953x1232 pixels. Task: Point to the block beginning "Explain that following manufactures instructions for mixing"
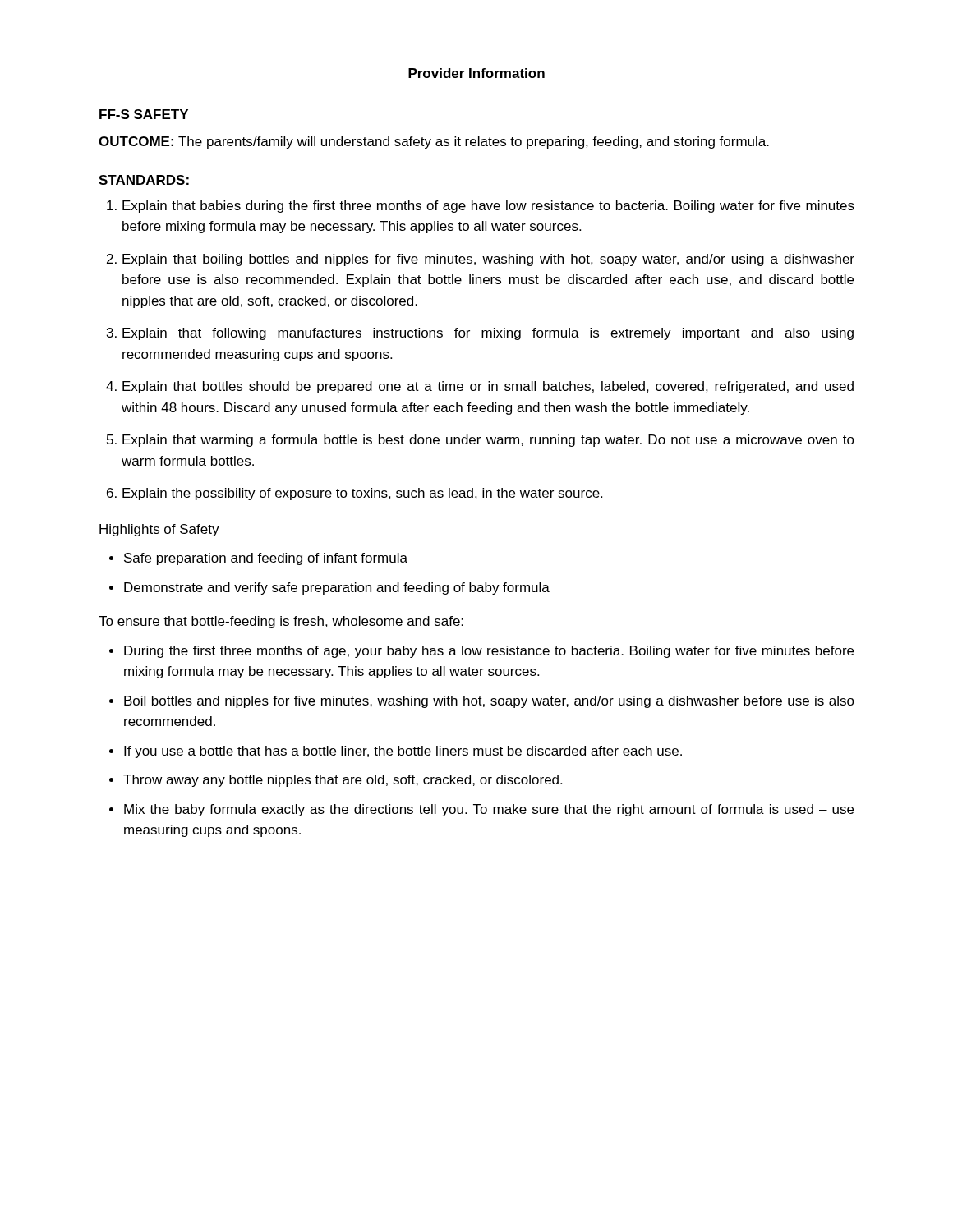point(488,344)
